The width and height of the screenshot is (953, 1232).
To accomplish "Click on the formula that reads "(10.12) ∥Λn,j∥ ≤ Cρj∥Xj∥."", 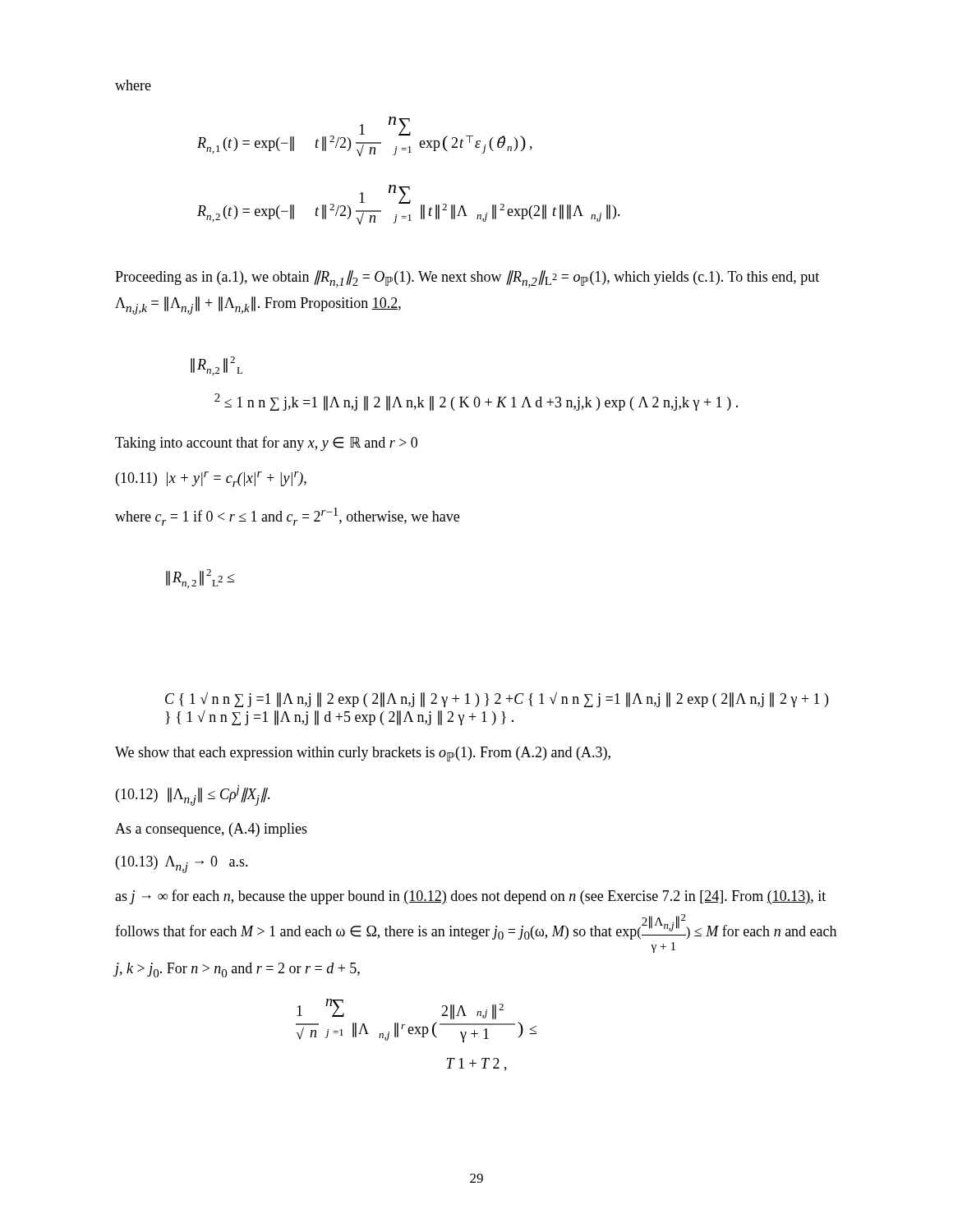I will pyautogui.click(x=193, y=794).
